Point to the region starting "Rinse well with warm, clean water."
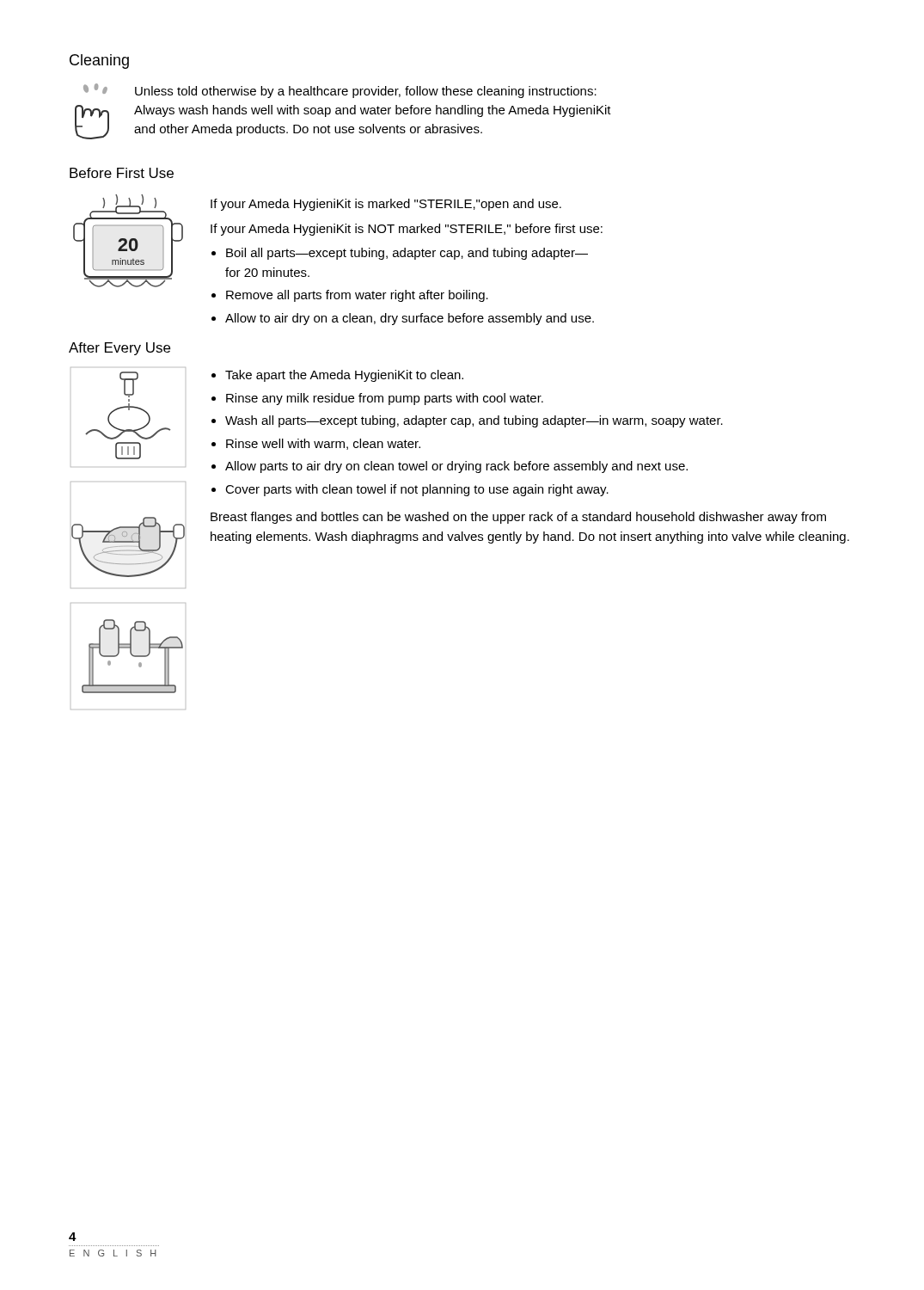 point(323,443)
